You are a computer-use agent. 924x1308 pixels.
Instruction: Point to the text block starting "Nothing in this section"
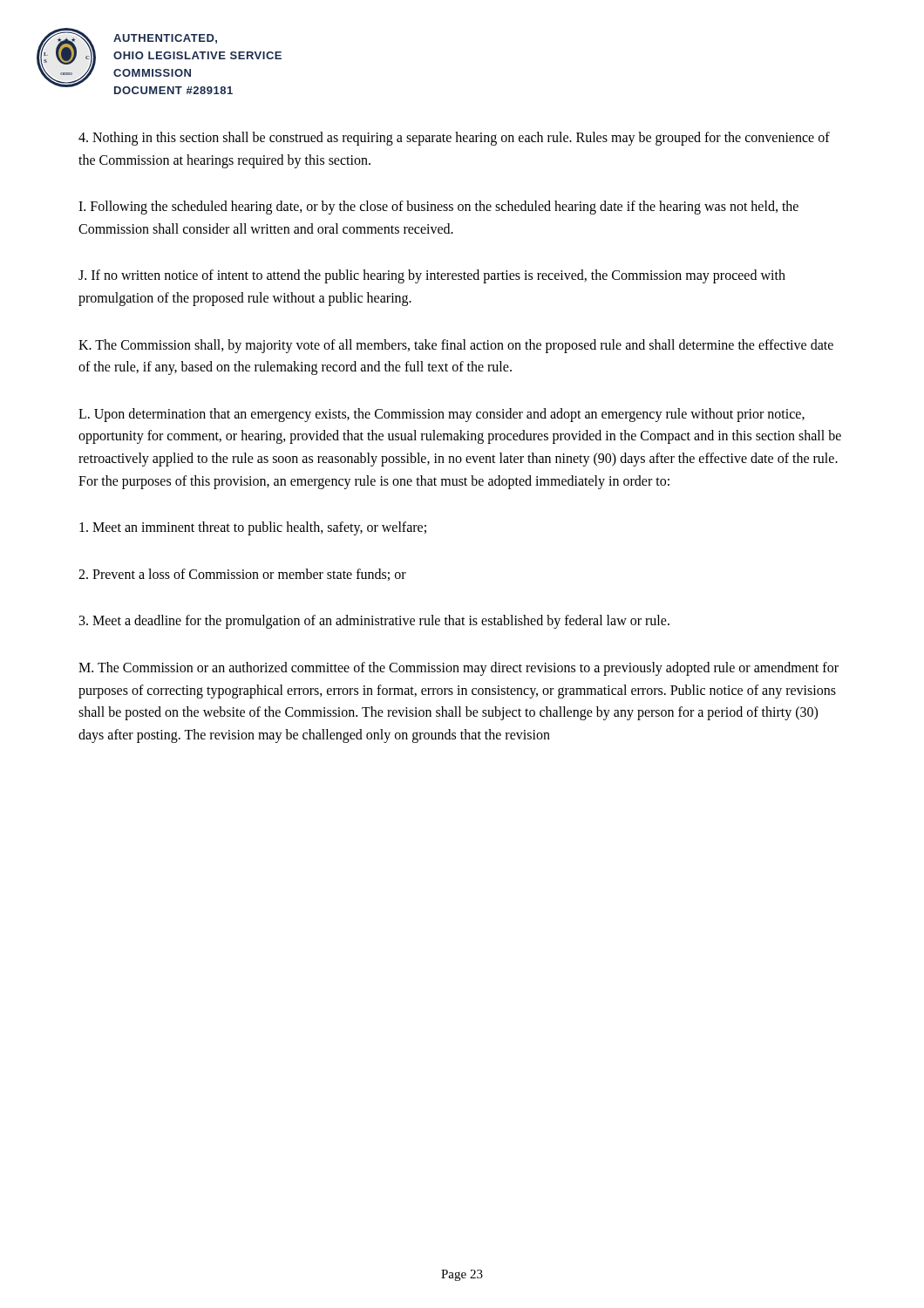[x=454, y=148]
